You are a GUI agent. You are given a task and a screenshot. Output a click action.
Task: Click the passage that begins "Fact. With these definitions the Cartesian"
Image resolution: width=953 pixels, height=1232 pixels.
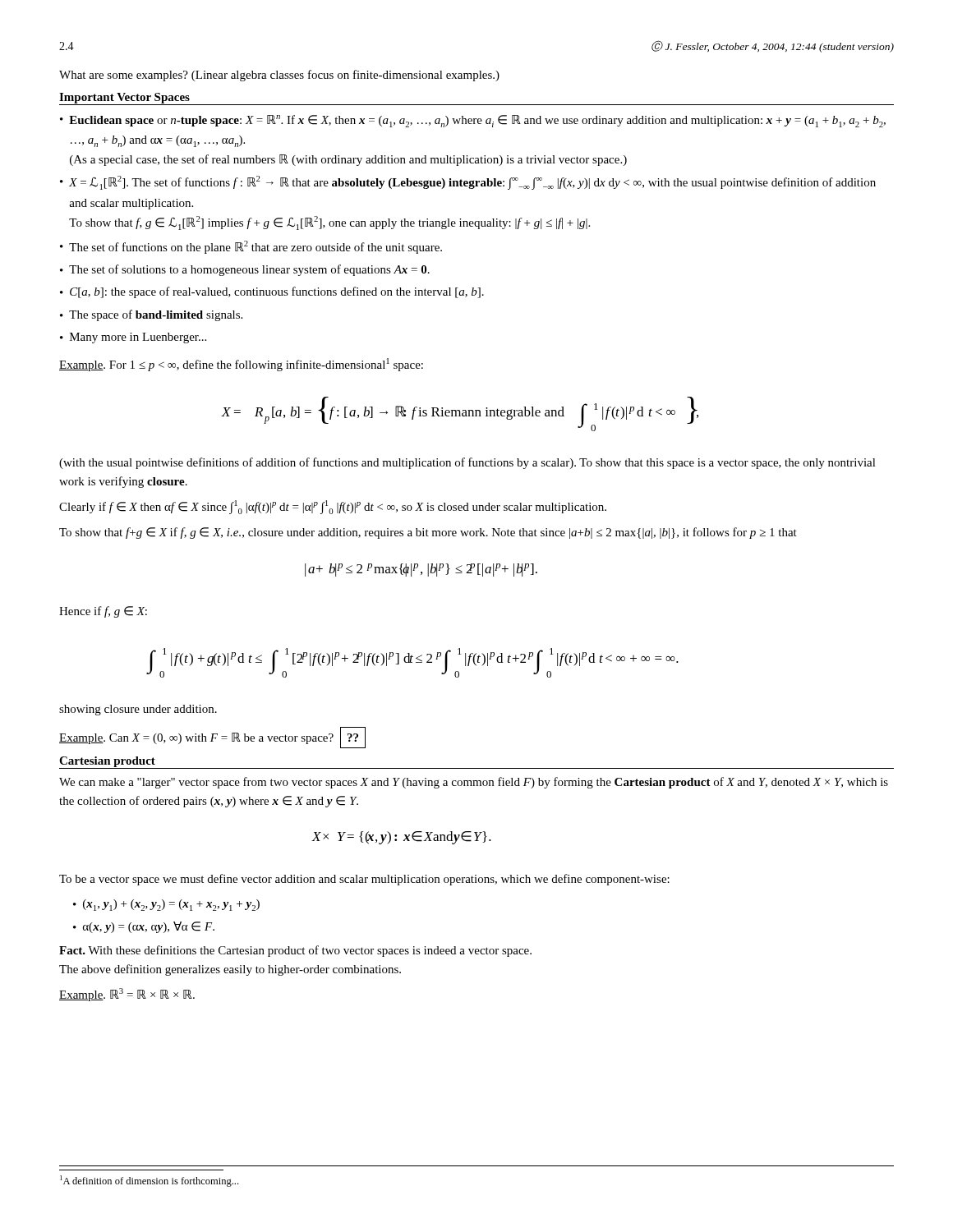296,960
